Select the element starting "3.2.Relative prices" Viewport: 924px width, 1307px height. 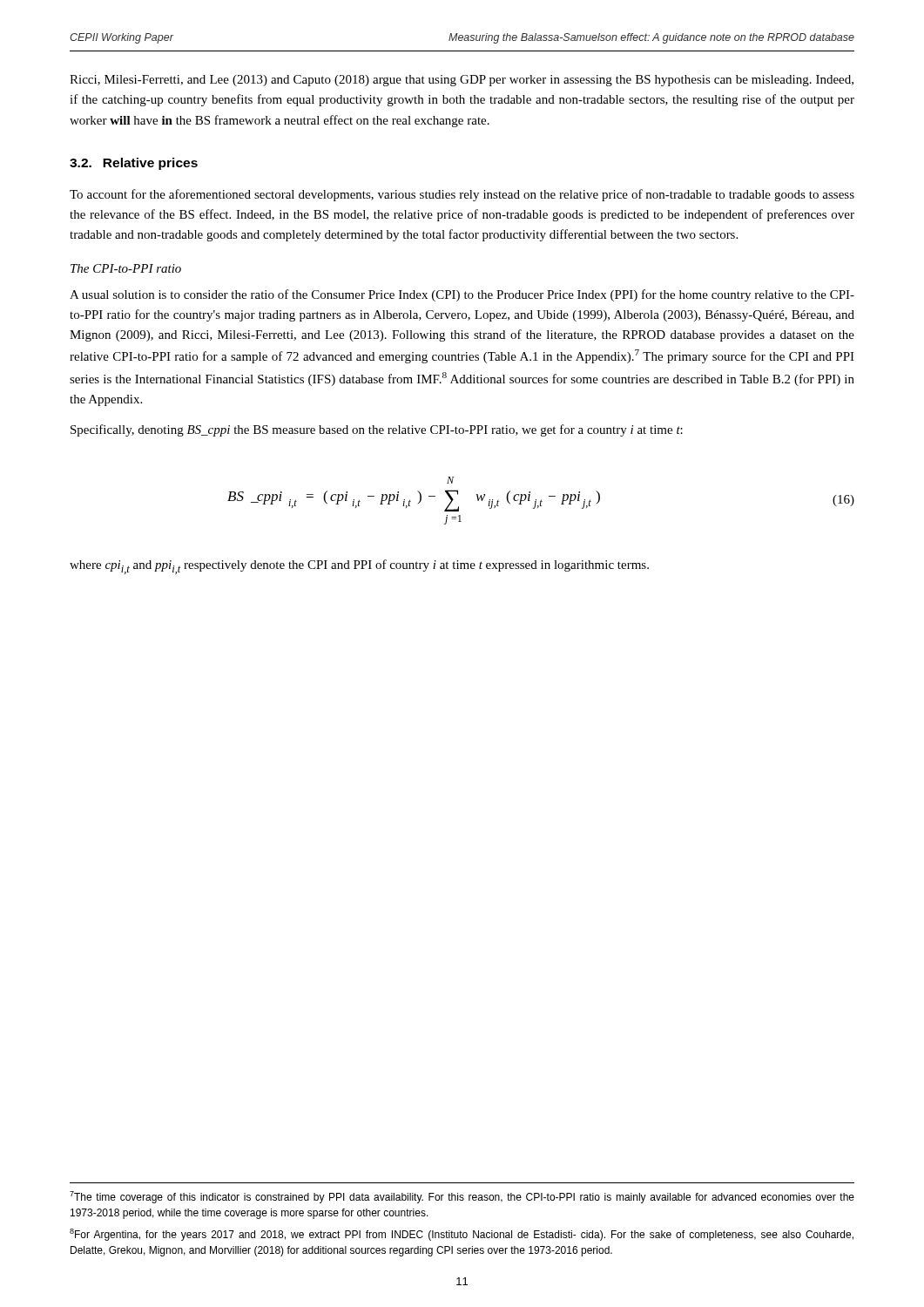(x=134, y=162)
